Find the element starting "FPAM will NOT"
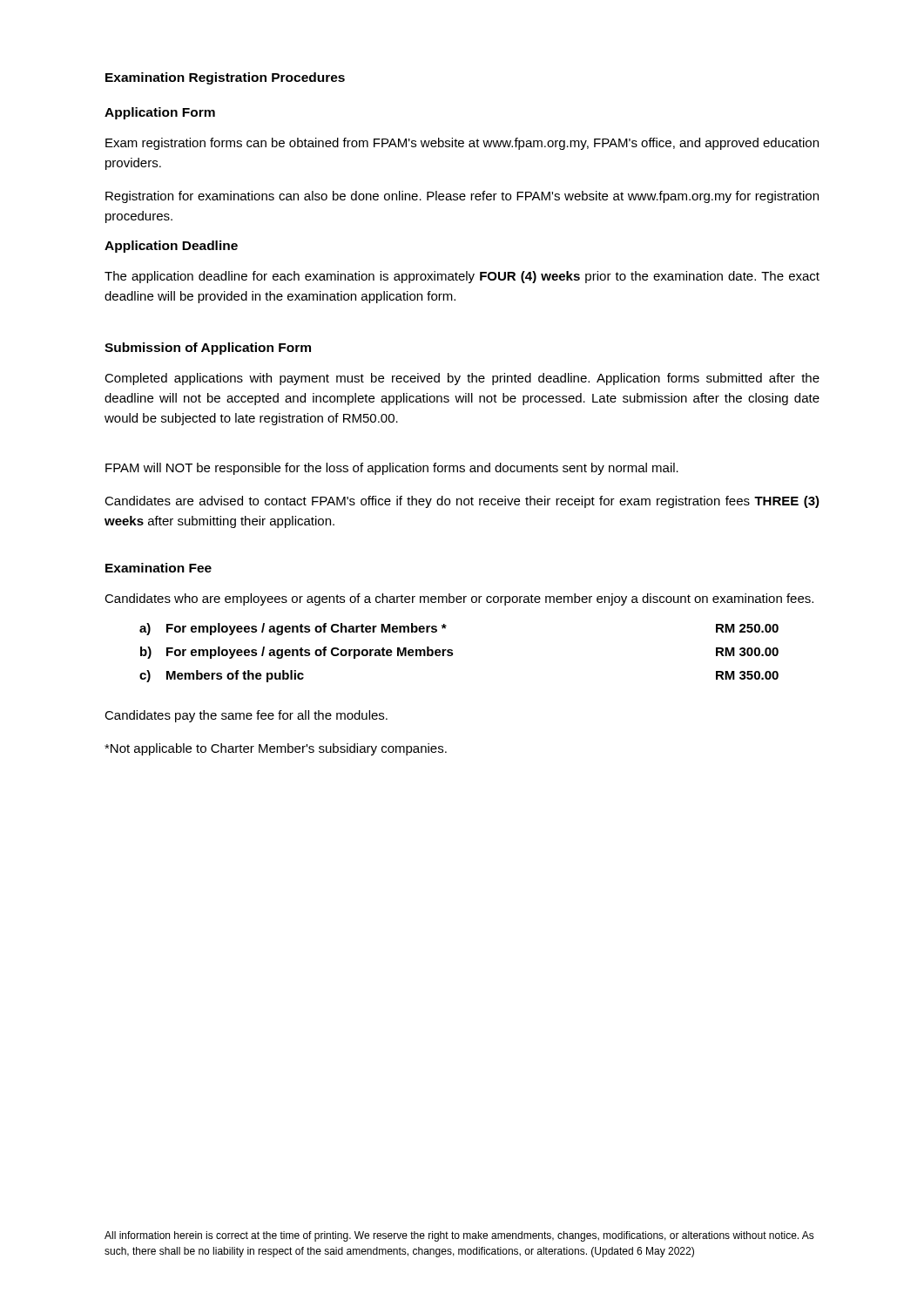Viewport: 924px width, 1307px height. pos(392,468)
